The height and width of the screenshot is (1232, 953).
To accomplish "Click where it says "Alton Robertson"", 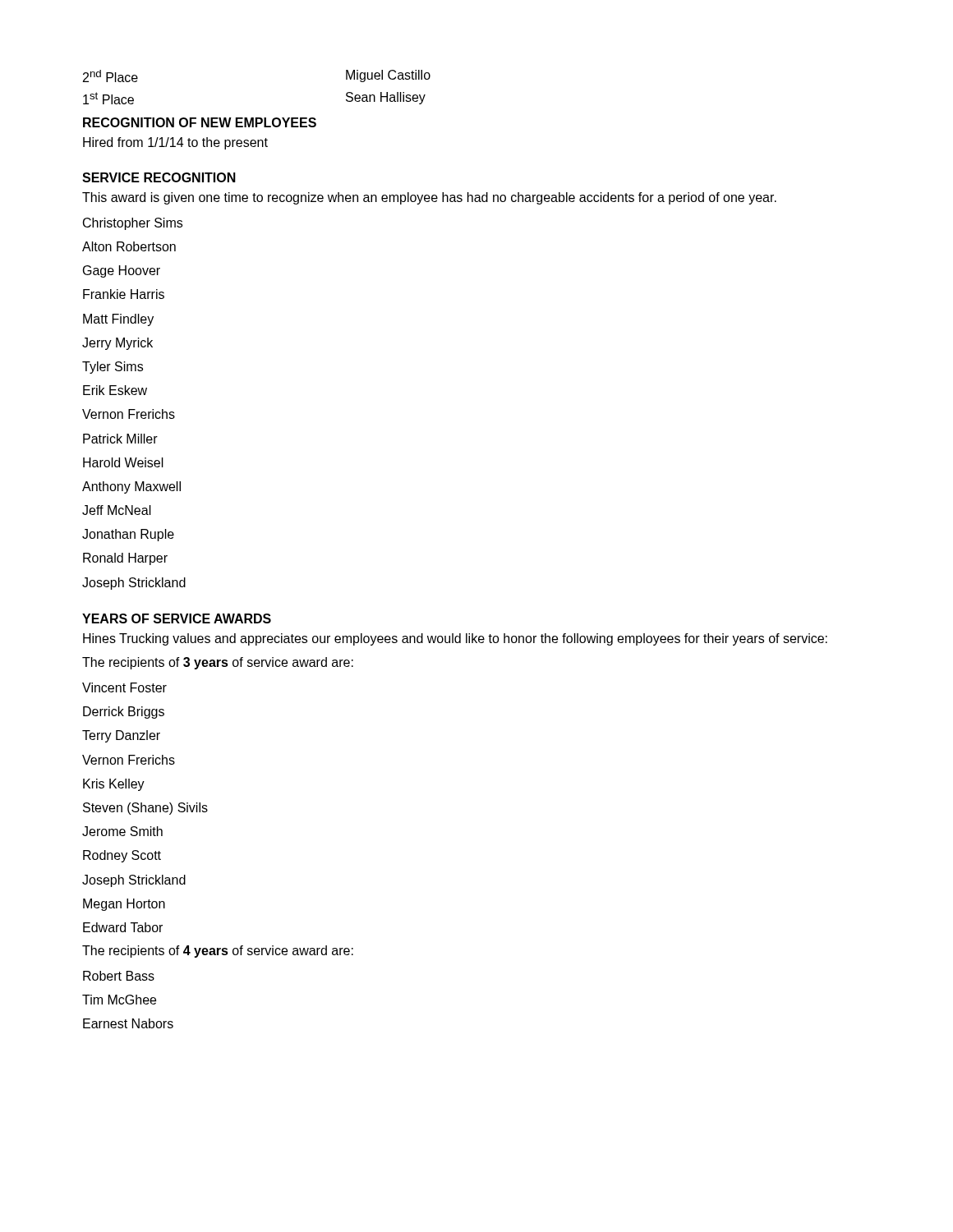I will click(x=129, y=247).
